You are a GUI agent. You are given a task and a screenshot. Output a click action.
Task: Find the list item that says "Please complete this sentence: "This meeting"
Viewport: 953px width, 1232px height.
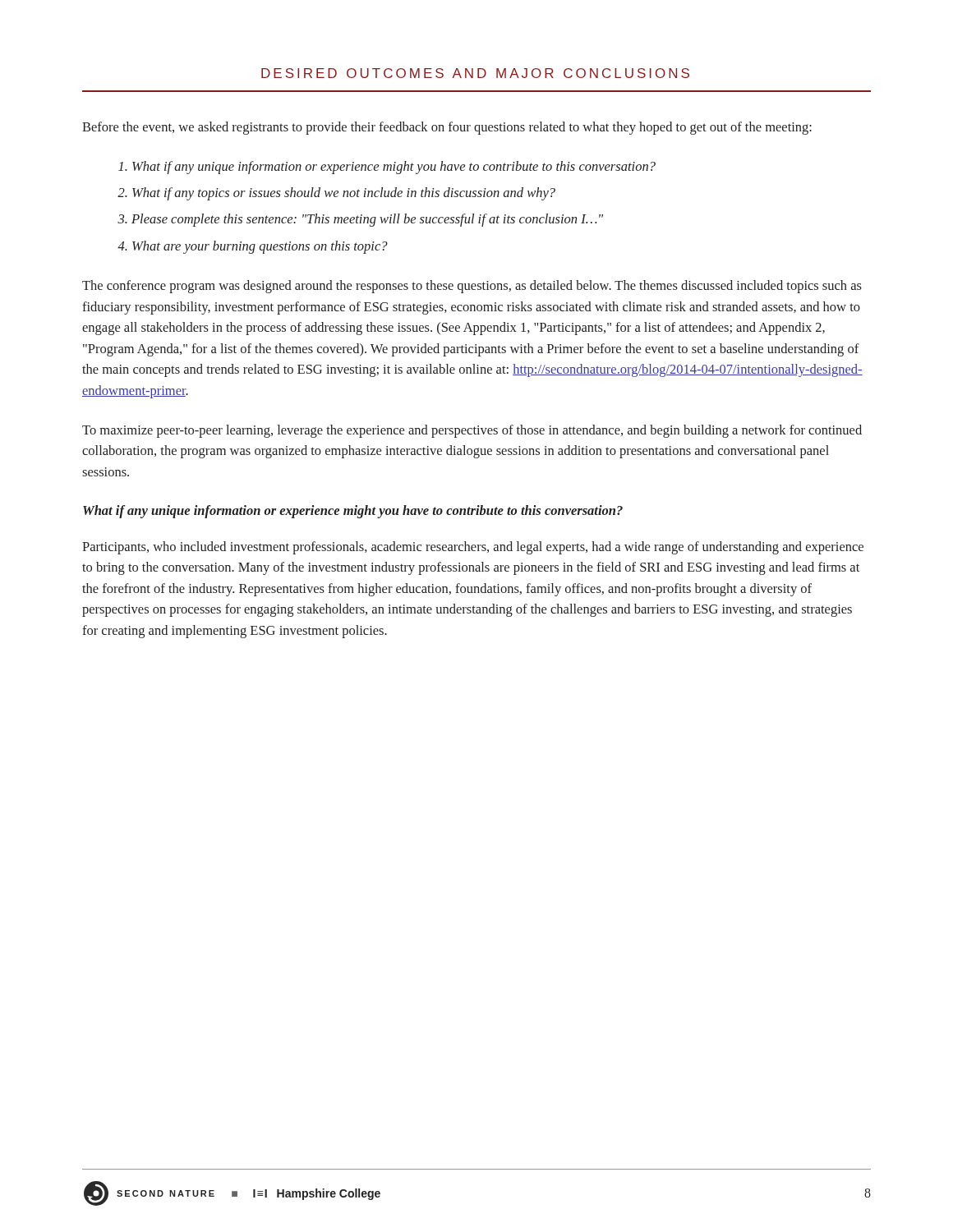coord(367,219)
